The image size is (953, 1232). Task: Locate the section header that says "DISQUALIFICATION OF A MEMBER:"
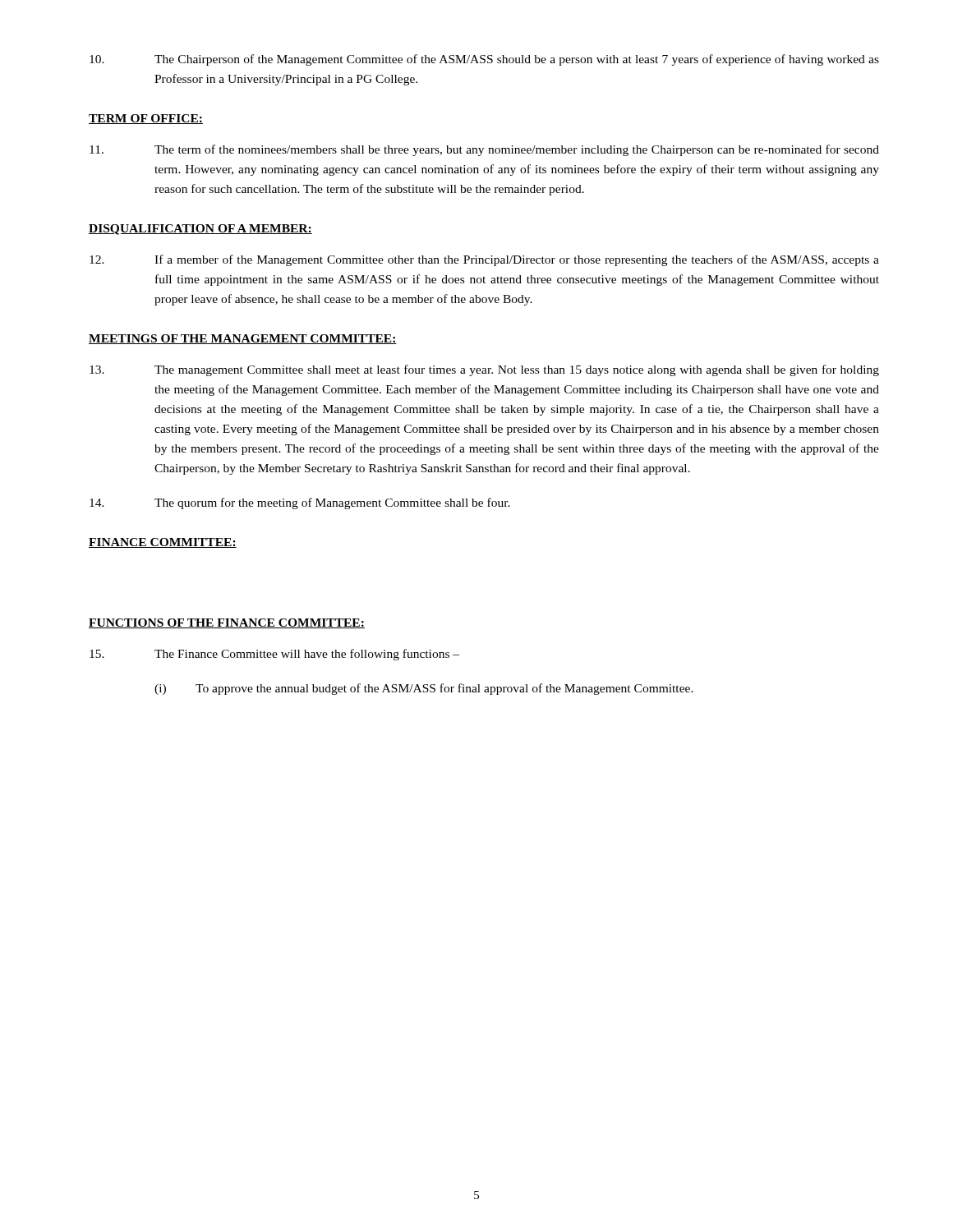200,228
